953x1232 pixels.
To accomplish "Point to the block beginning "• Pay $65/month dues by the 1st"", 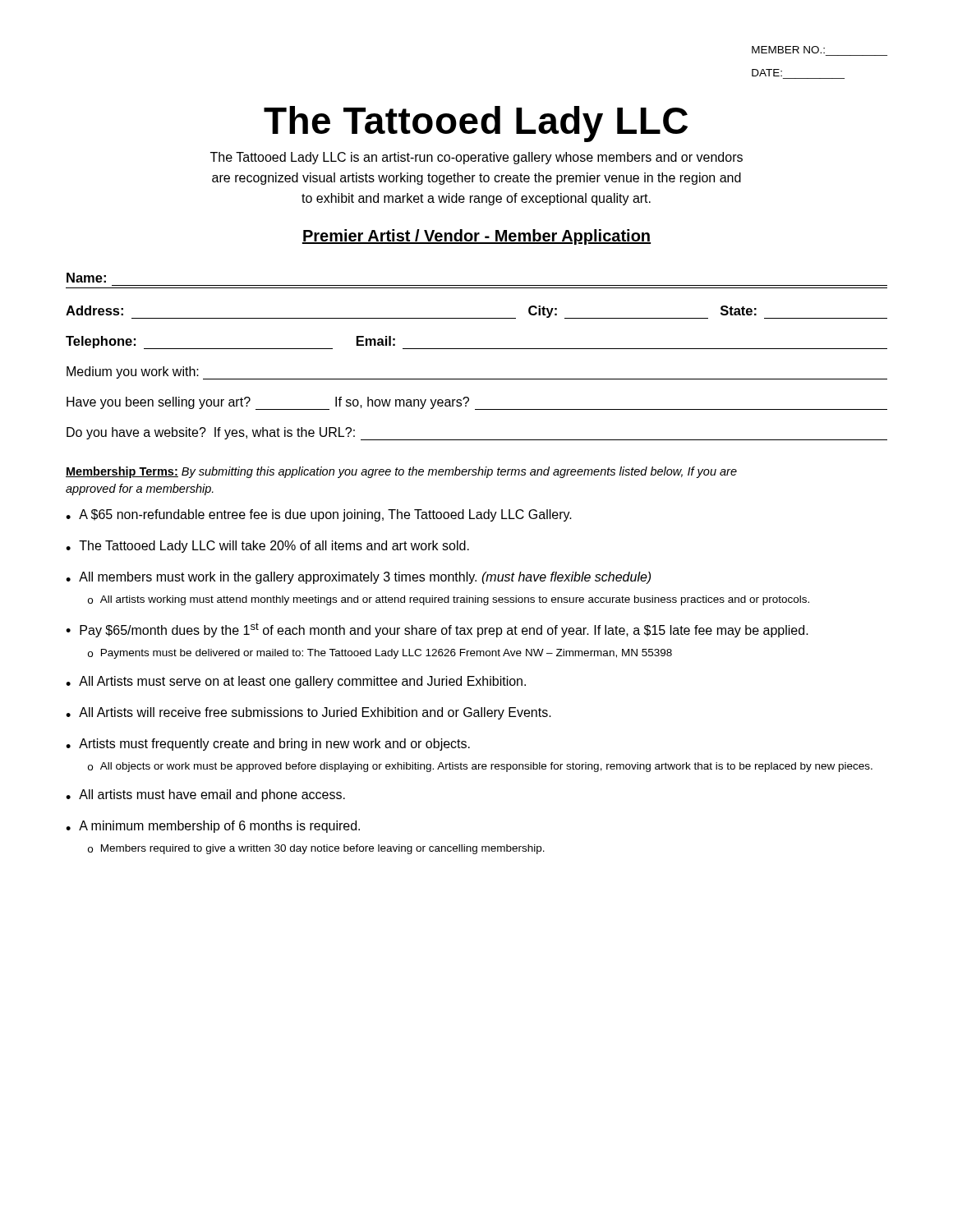I will 476,642.
